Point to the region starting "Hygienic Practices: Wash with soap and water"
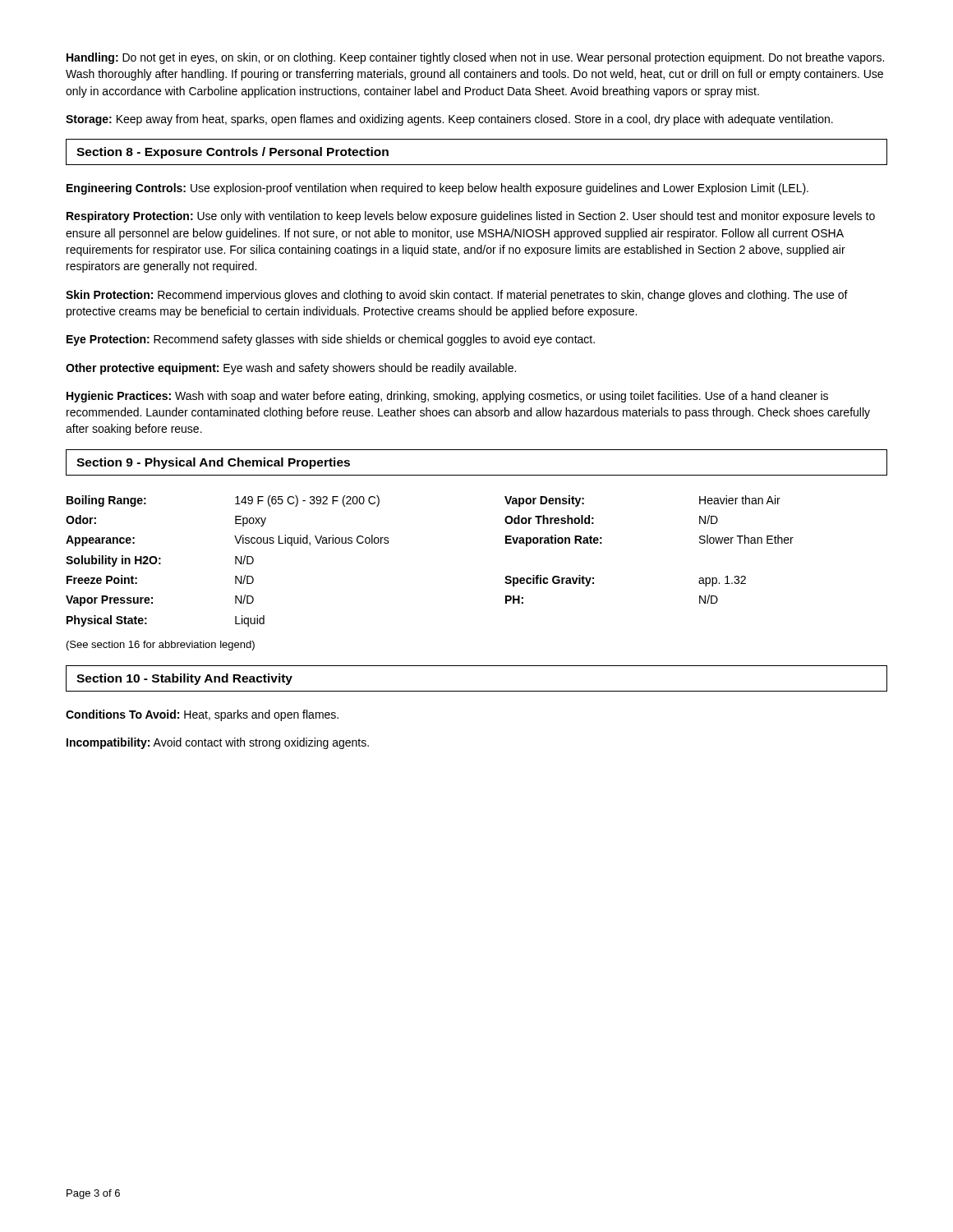Screen dimensions: 1232x953 pos(468,412)
